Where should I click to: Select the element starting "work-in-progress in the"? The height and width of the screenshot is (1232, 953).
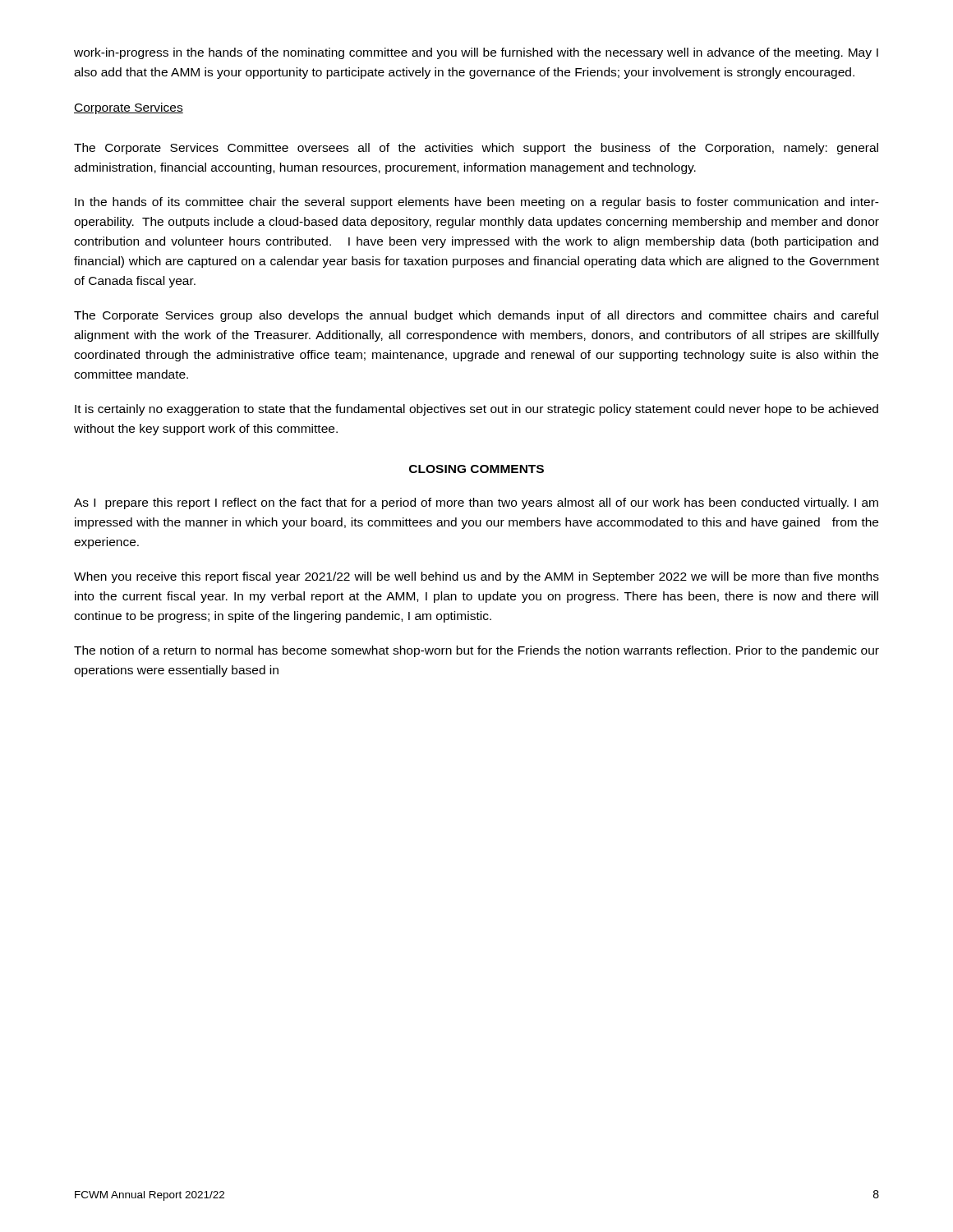[x=476, y=62]
